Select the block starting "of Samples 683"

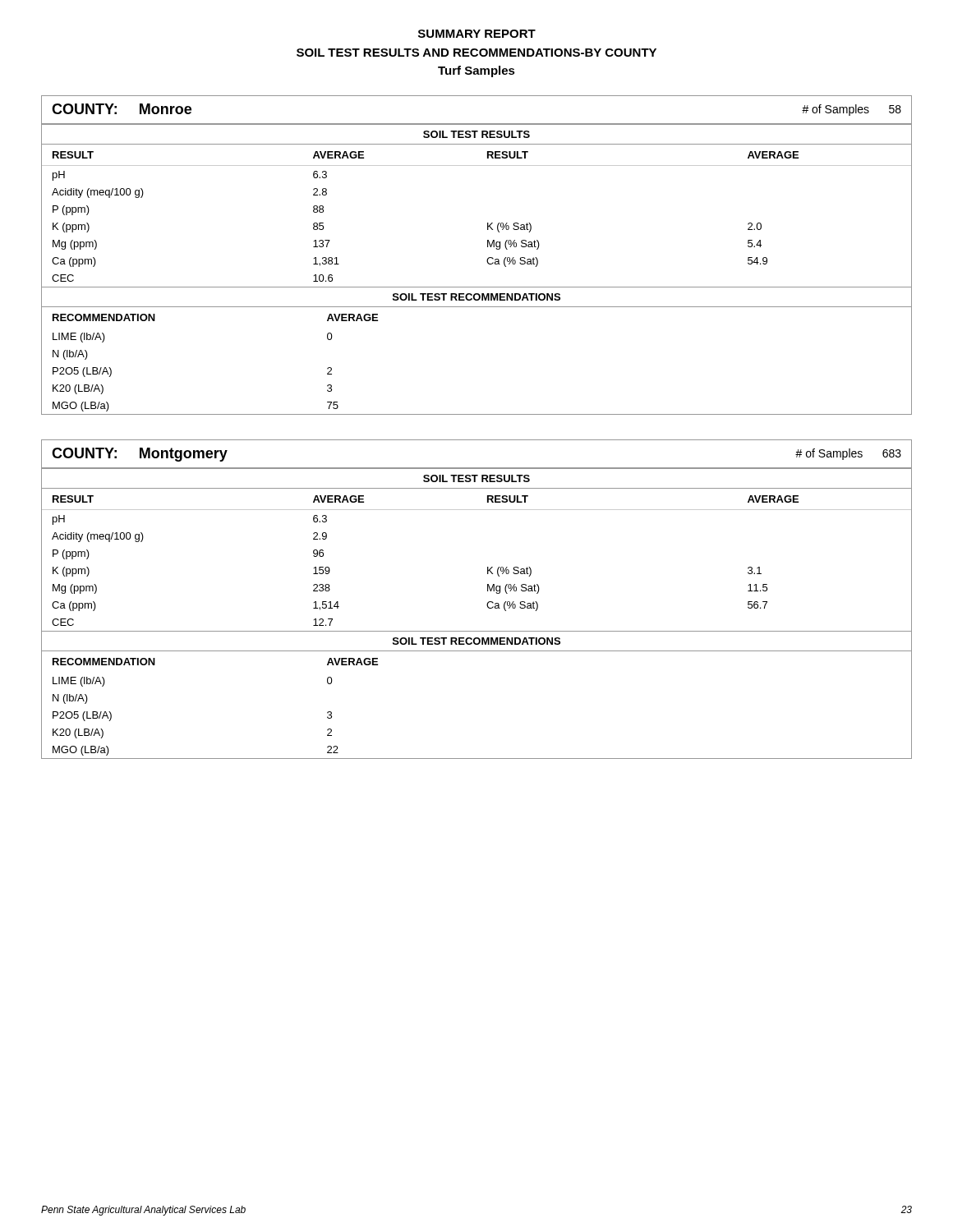[849, 453]
